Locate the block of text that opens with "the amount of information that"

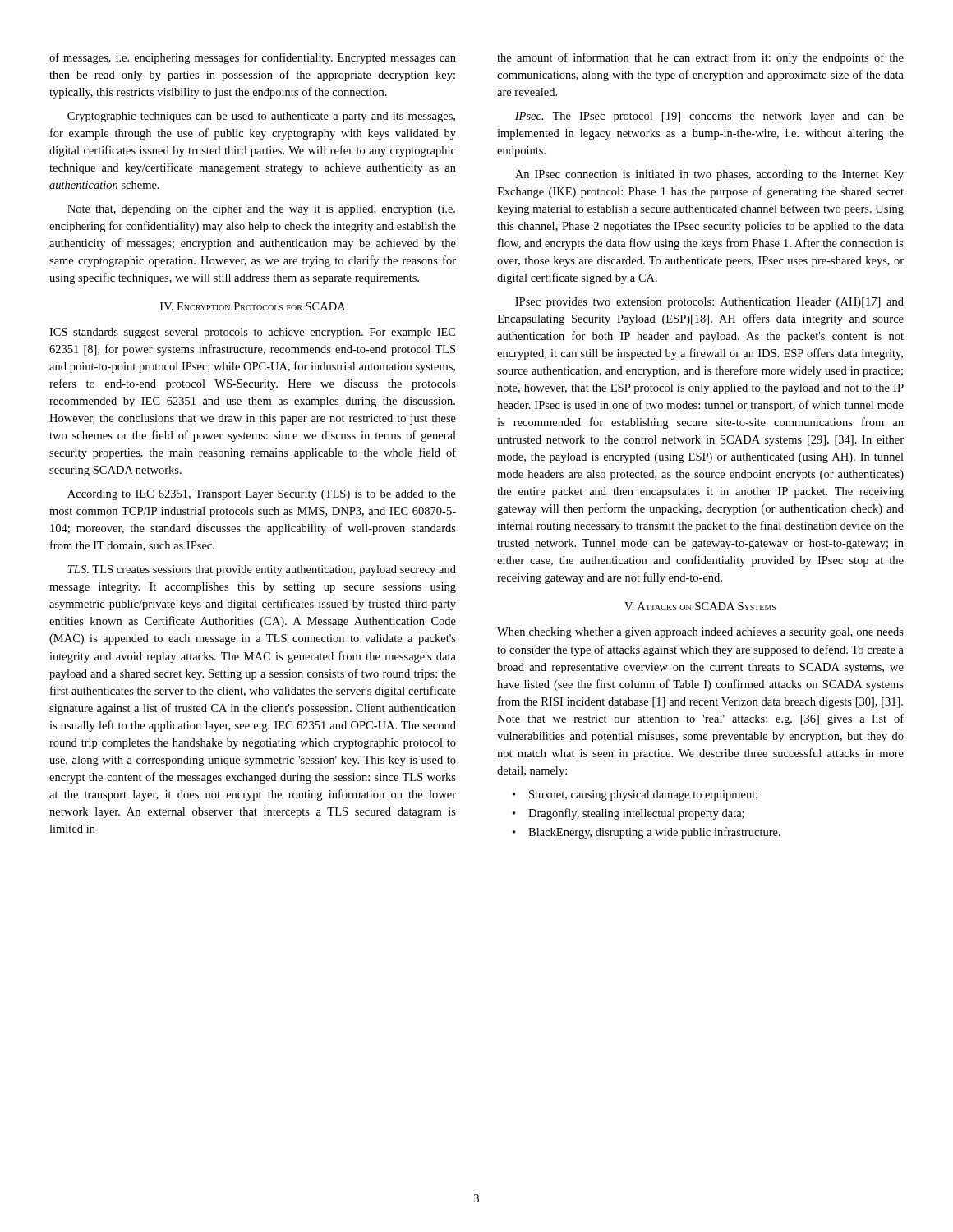(x=700, y=318)
